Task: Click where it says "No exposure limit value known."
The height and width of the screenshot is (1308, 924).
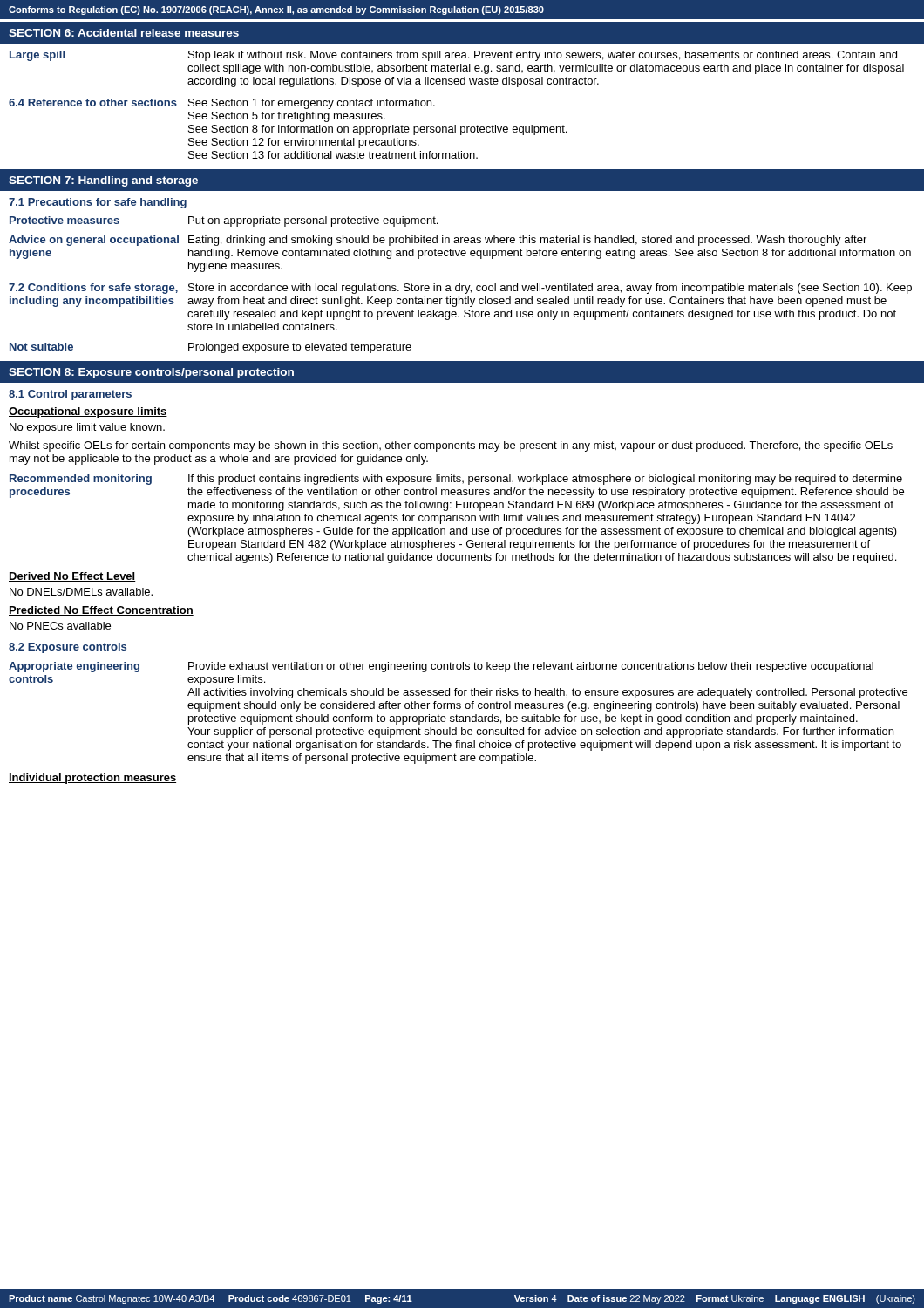Action: coord(87,427)
